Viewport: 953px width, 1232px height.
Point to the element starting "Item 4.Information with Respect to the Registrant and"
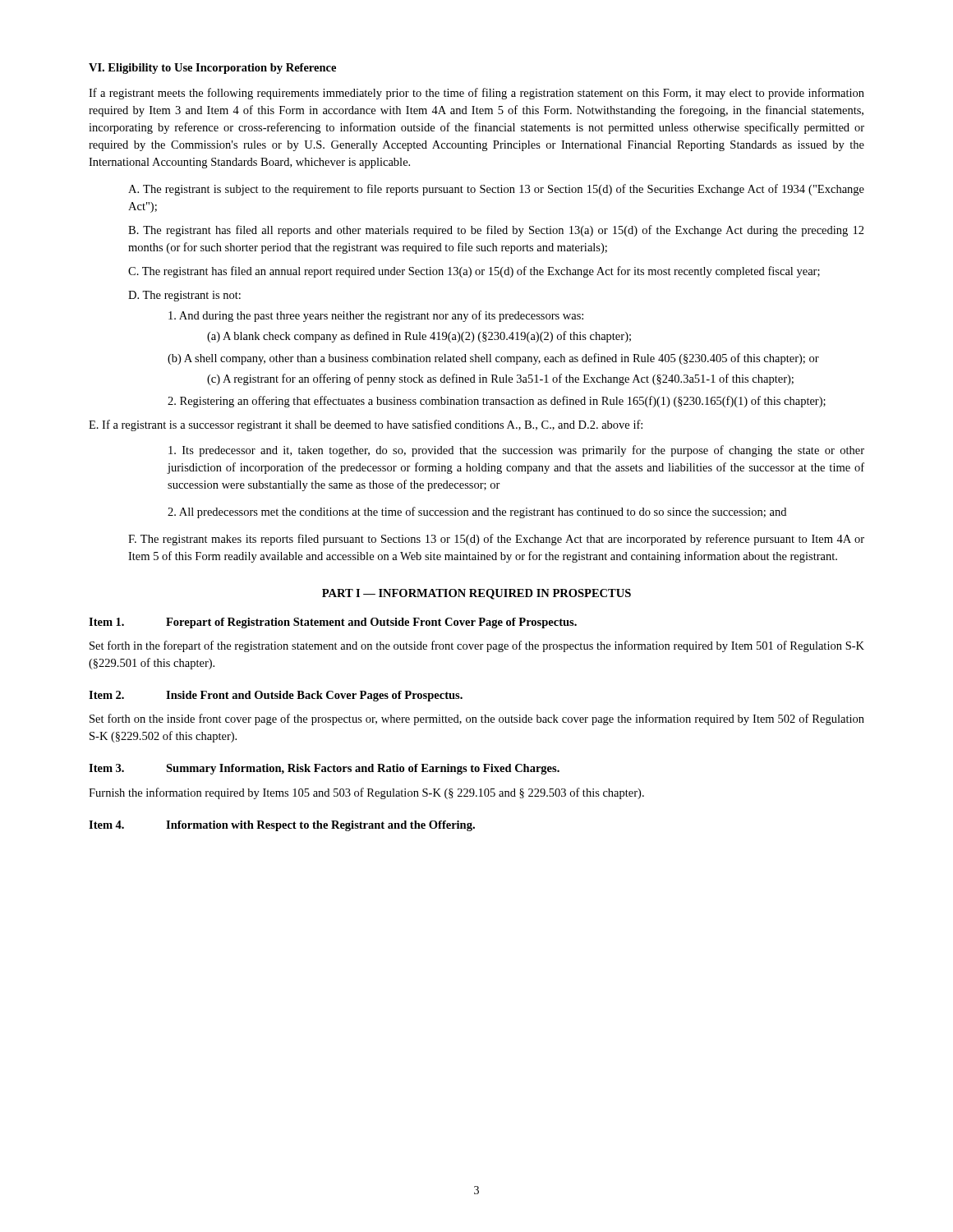coord(282,825)
